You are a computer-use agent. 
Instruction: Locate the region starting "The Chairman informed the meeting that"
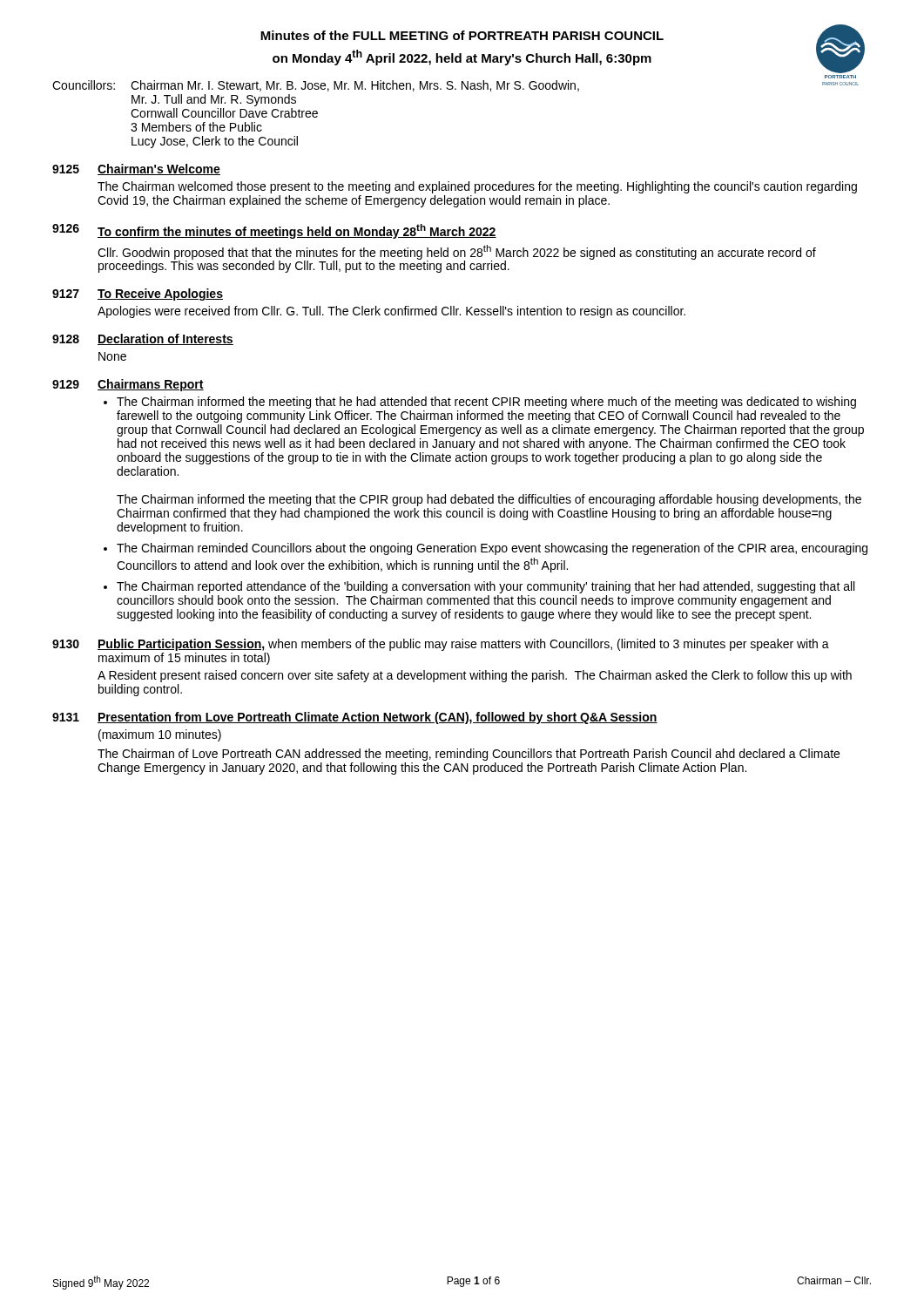click(x=491, y=465)
